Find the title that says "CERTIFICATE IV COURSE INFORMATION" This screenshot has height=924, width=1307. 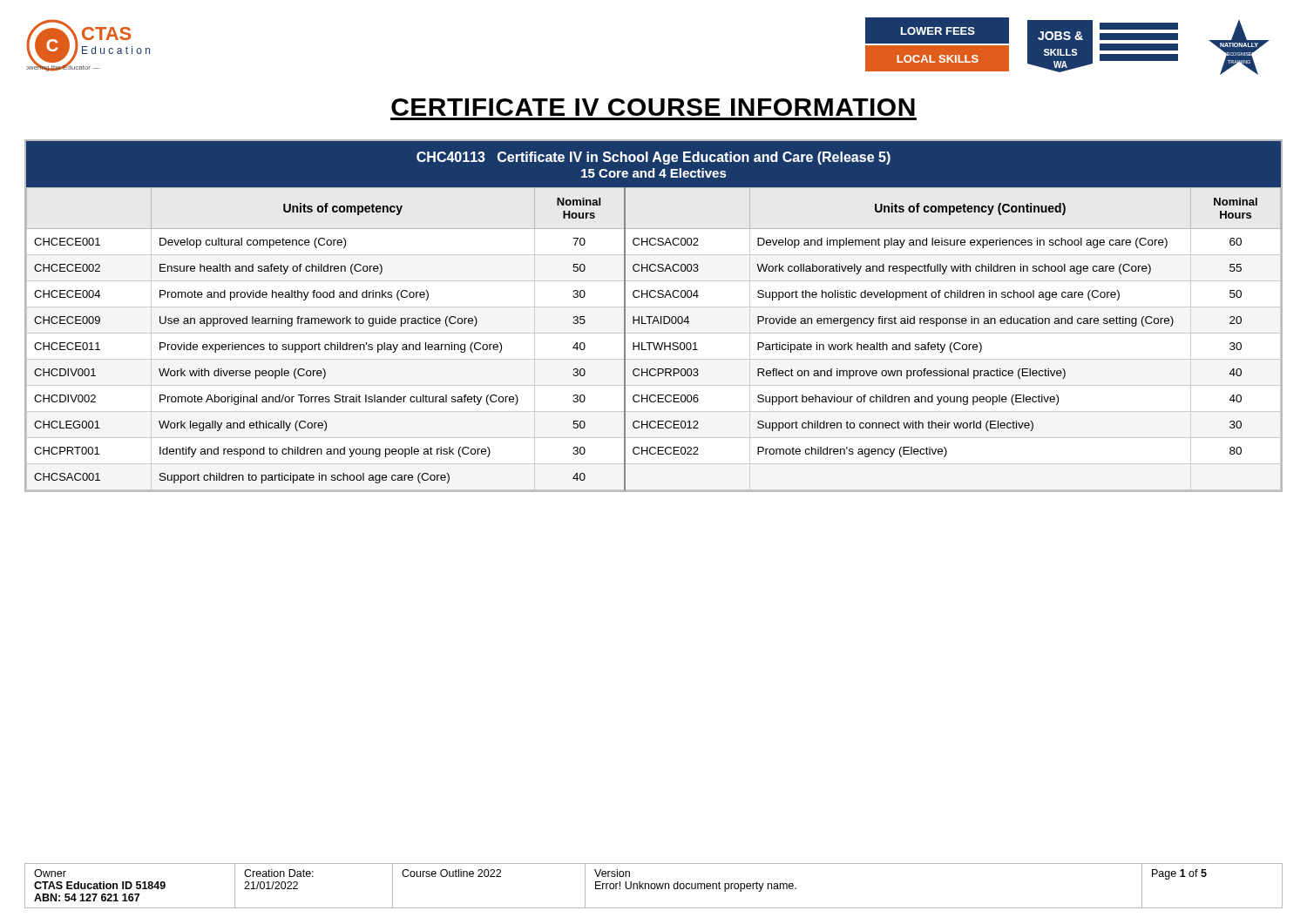pyautogui.click(x=654, y=107)
